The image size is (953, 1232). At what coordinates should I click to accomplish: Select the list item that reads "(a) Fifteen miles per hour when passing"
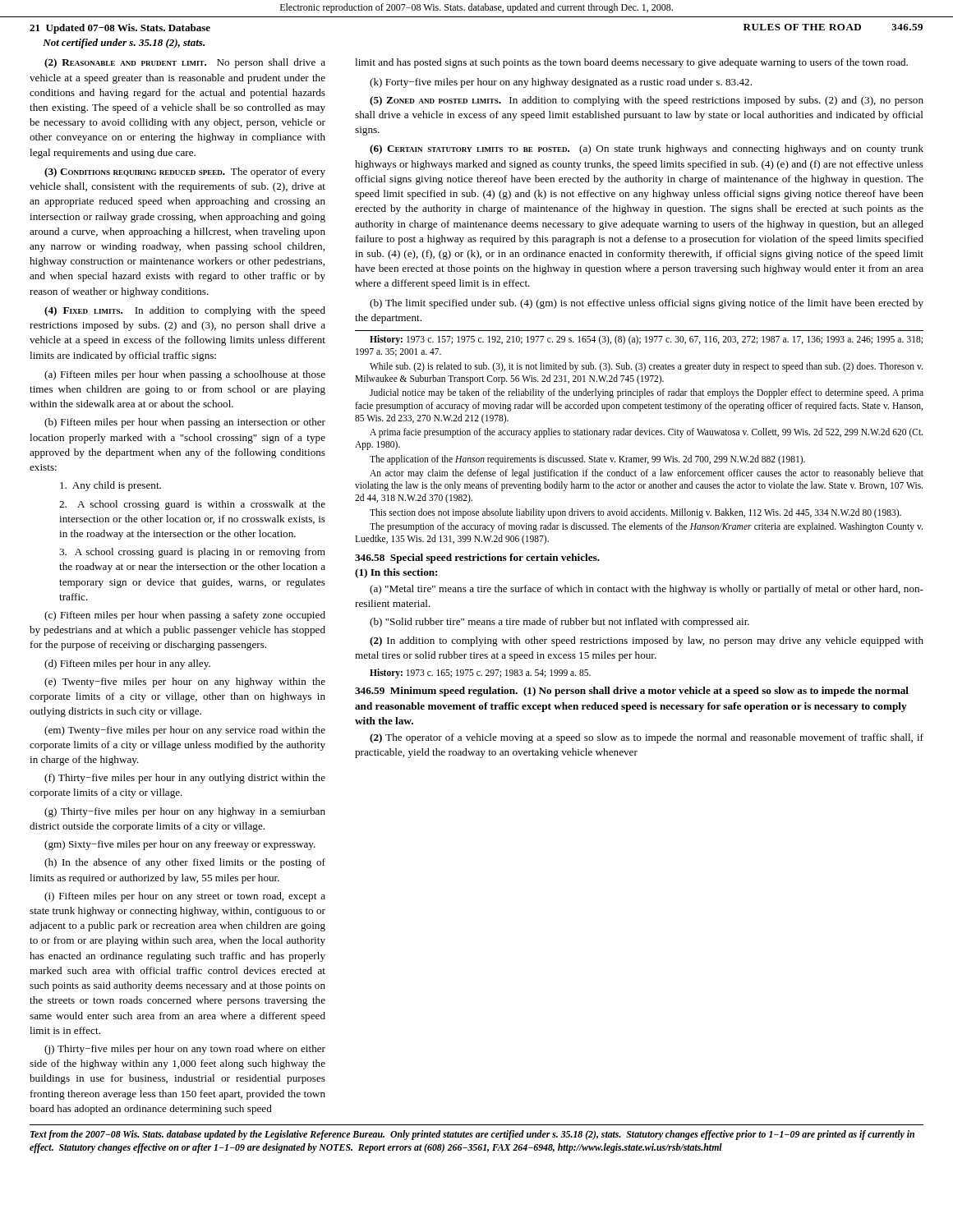pyautogui.click(x=177, y=389)
